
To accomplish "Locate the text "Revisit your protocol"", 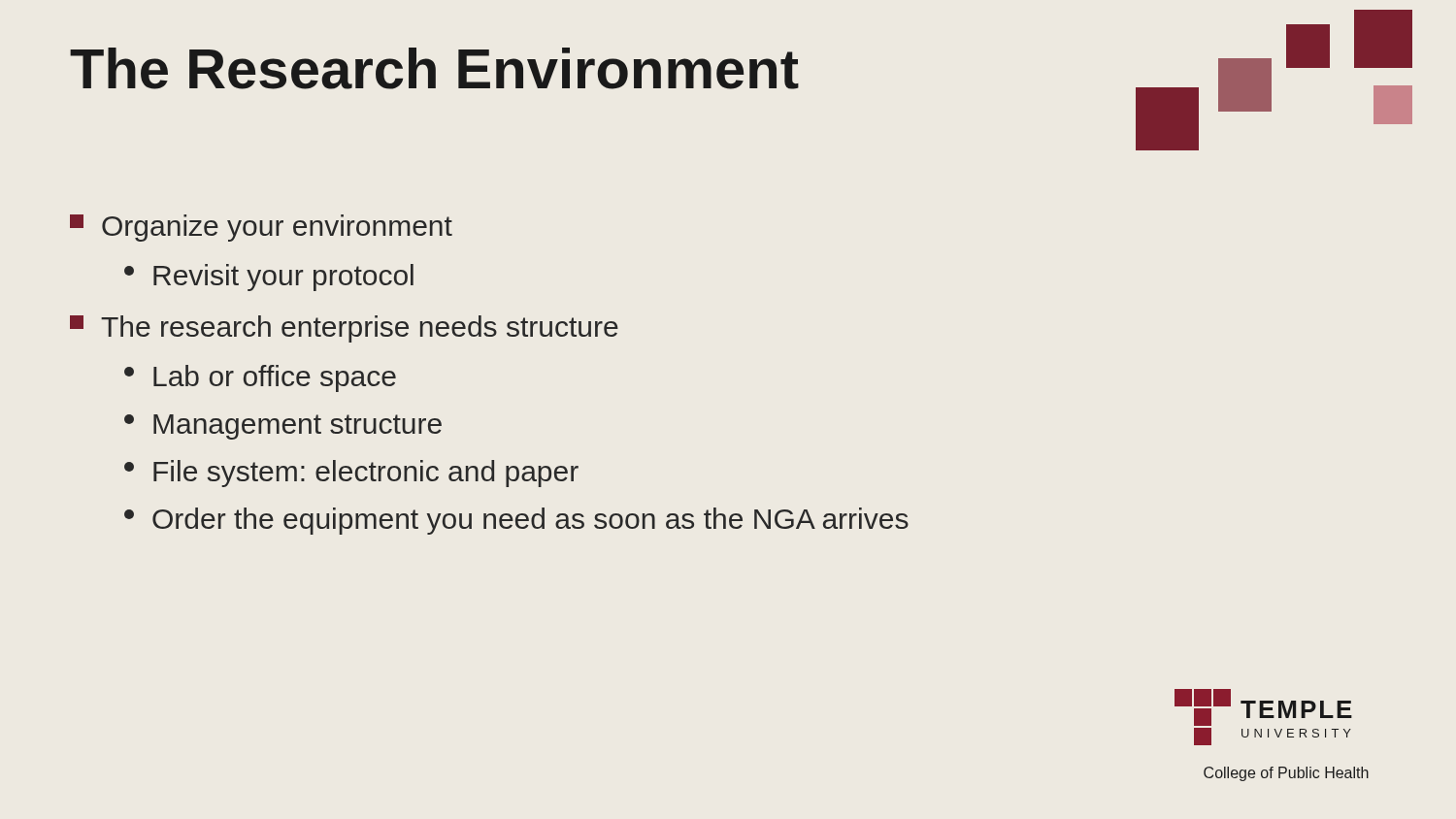I will [x=270, y=275].
